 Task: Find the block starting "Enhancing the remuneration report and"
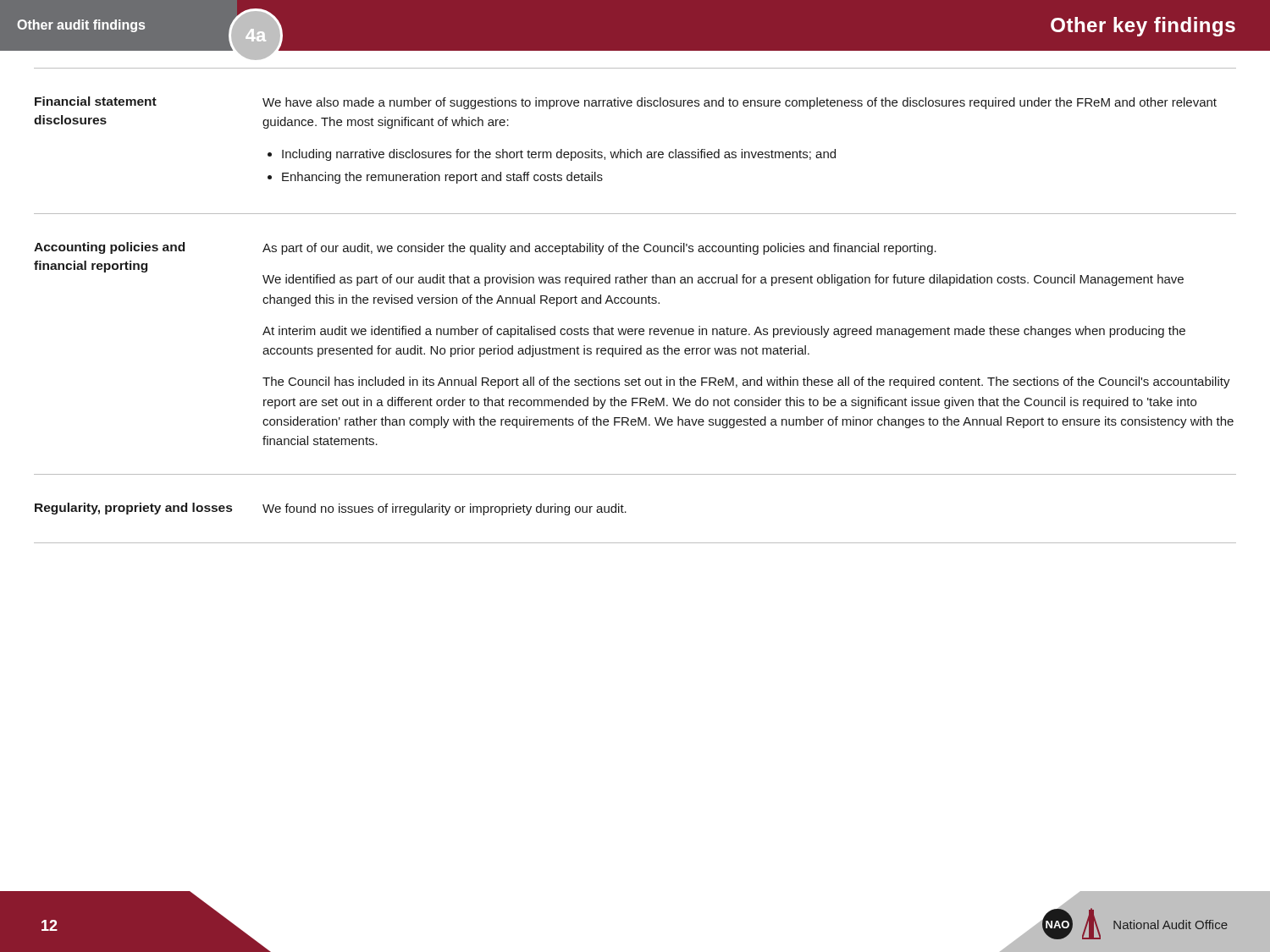point(442,176)
